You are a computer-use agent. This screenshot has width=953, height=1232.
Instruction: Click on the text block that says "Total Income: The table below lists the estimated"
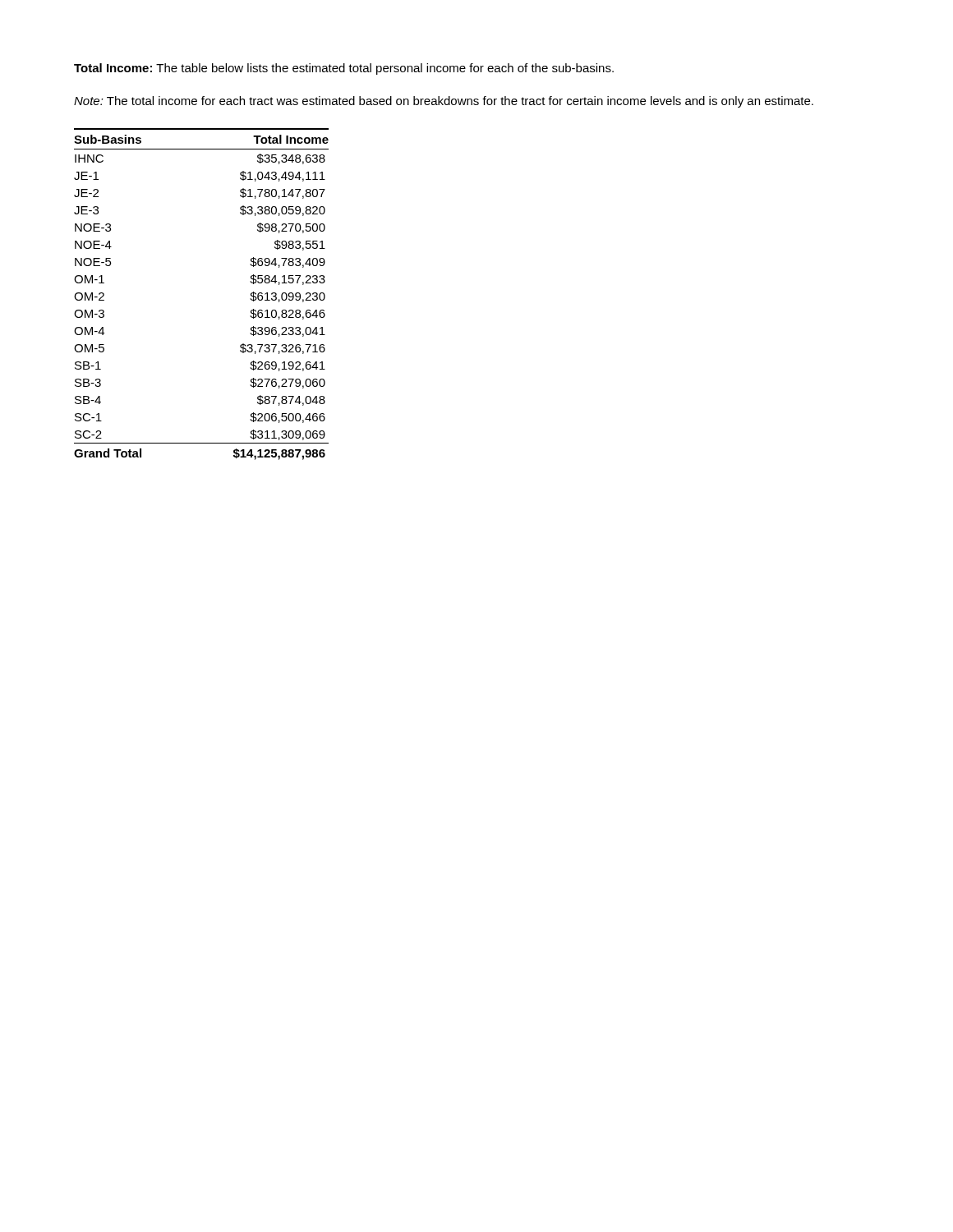[344, 68]
